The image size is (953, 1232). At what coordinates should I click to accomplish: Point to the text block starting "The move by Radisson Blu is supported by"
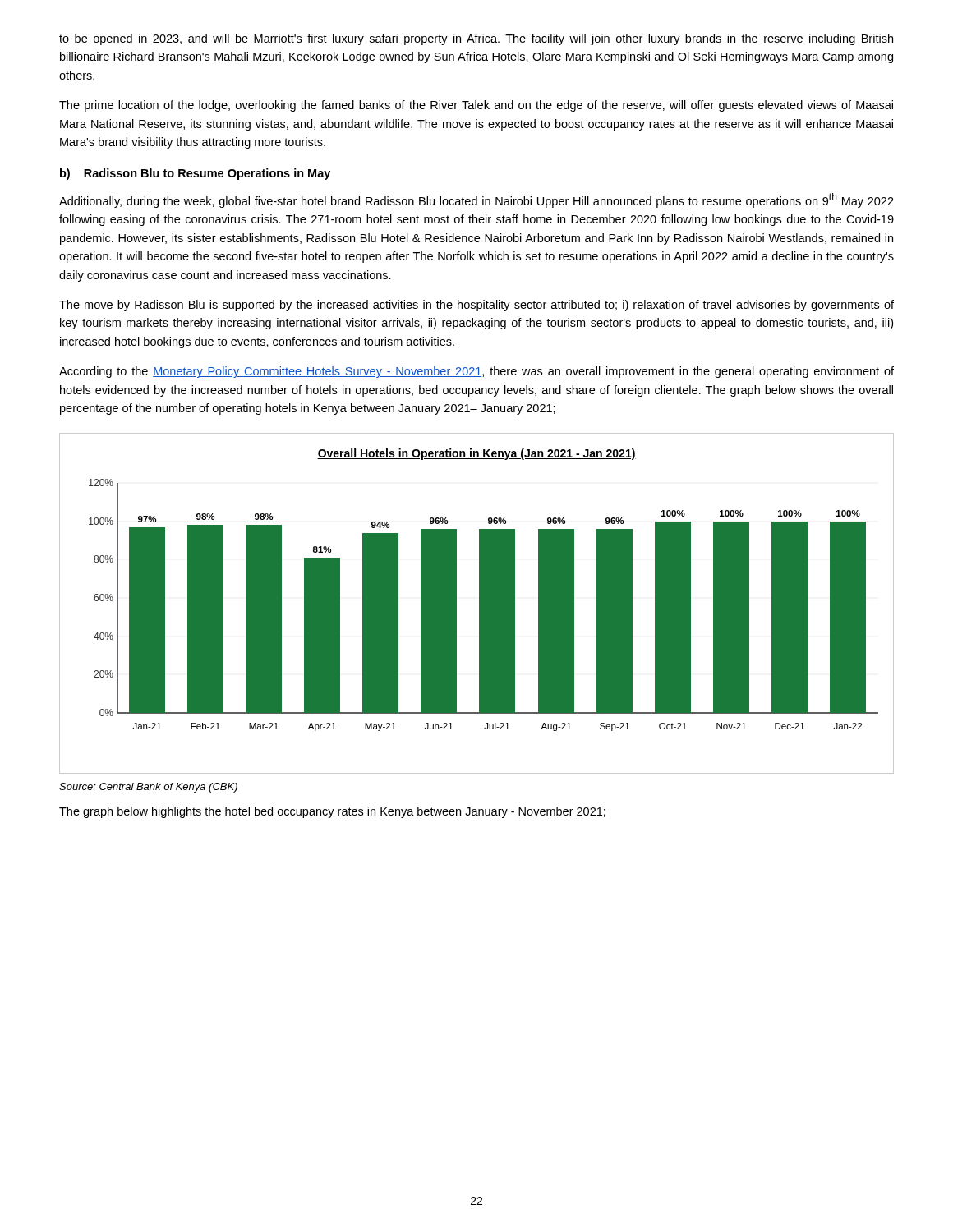pyautogui.click(x=476, y=323)
